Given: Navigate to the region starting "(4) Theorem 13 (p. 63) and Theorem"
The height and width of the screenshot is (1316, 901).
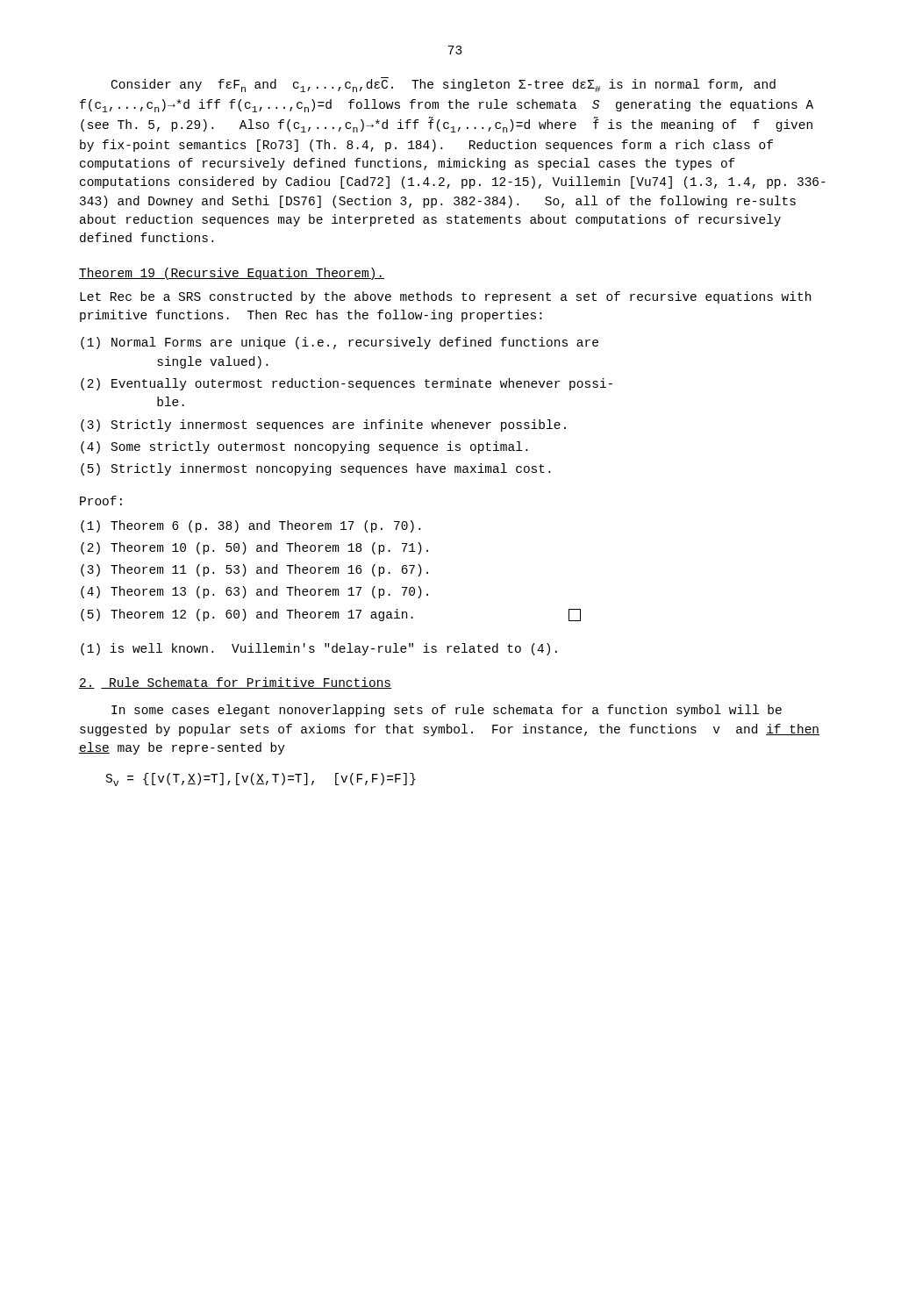Looking at the screenshot, I should click(254, 592).
